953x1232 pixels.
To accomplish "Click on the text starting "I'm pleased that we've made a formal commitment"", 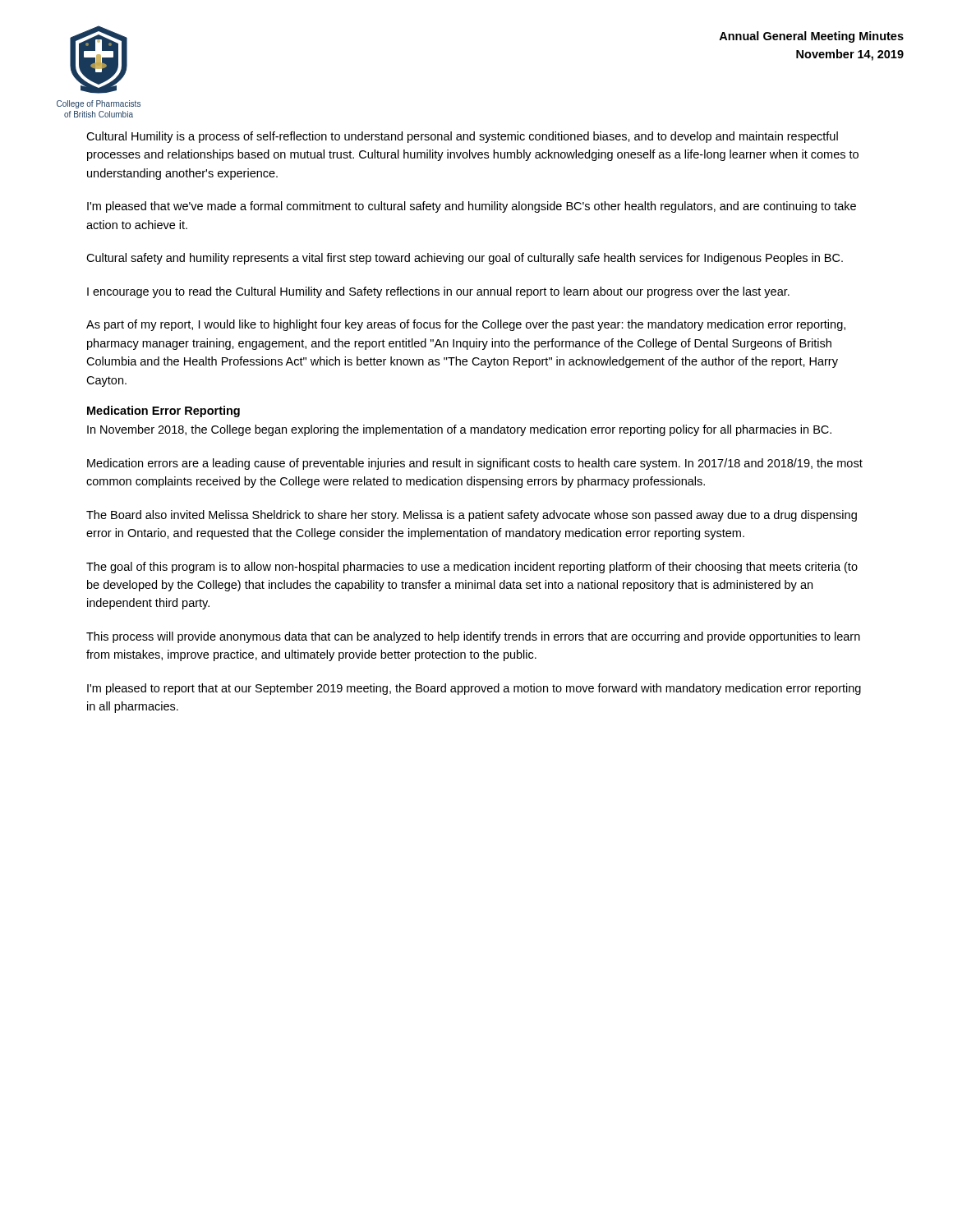I will 471,216.
